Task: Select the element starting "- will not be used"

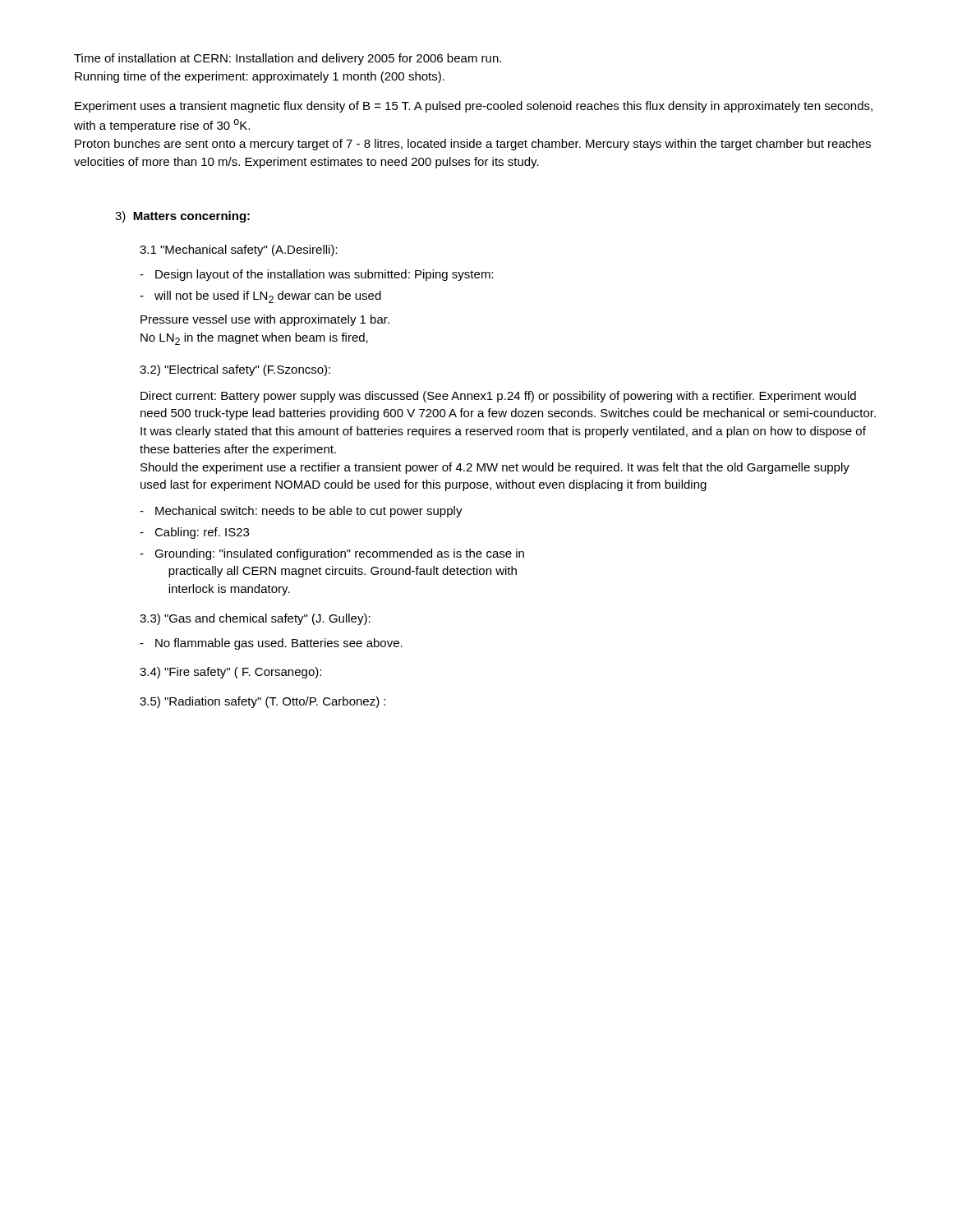Action: tap(260, 297)
